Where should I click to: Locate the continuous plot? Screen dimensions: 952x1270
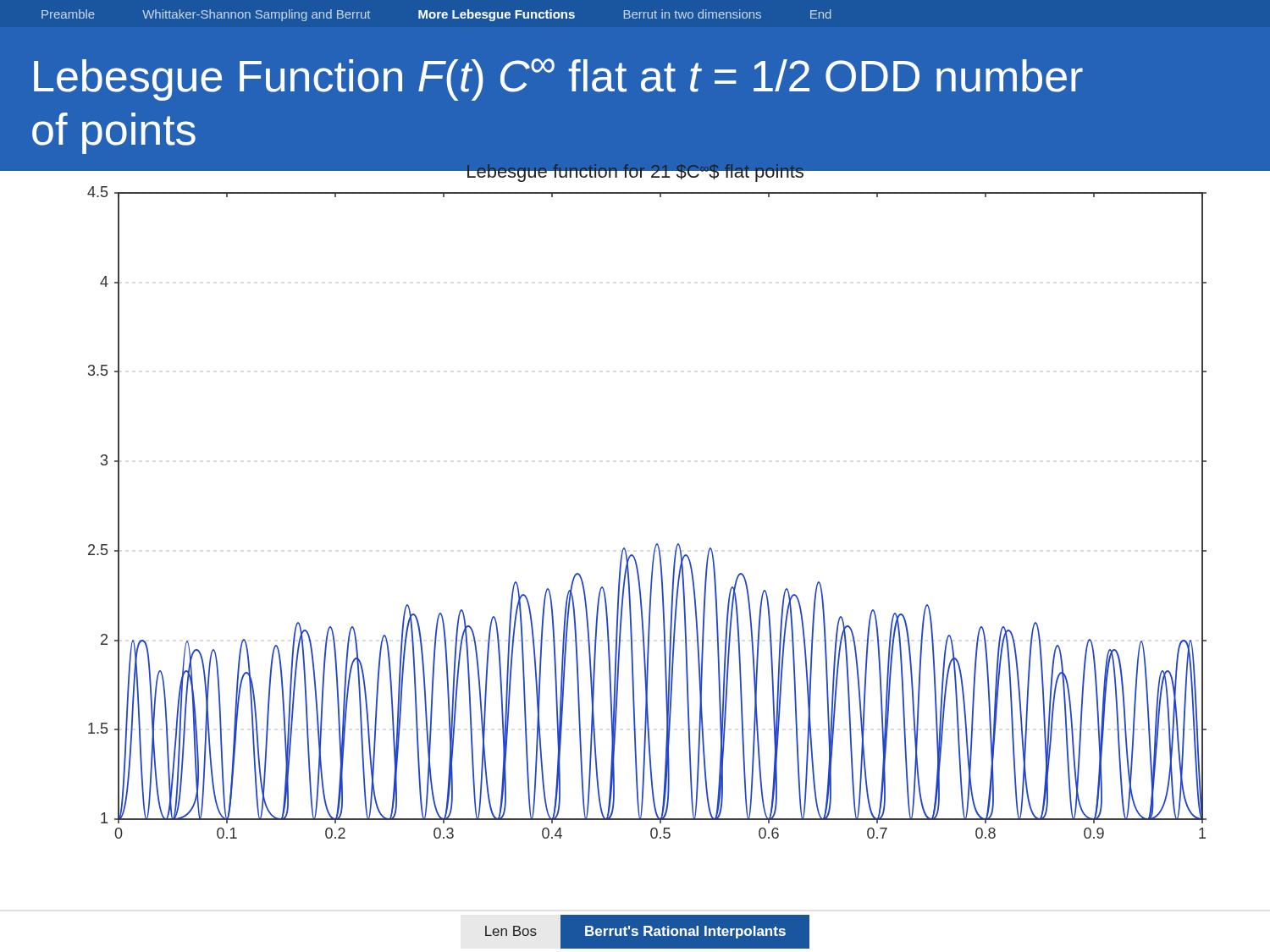coord(635,517)
